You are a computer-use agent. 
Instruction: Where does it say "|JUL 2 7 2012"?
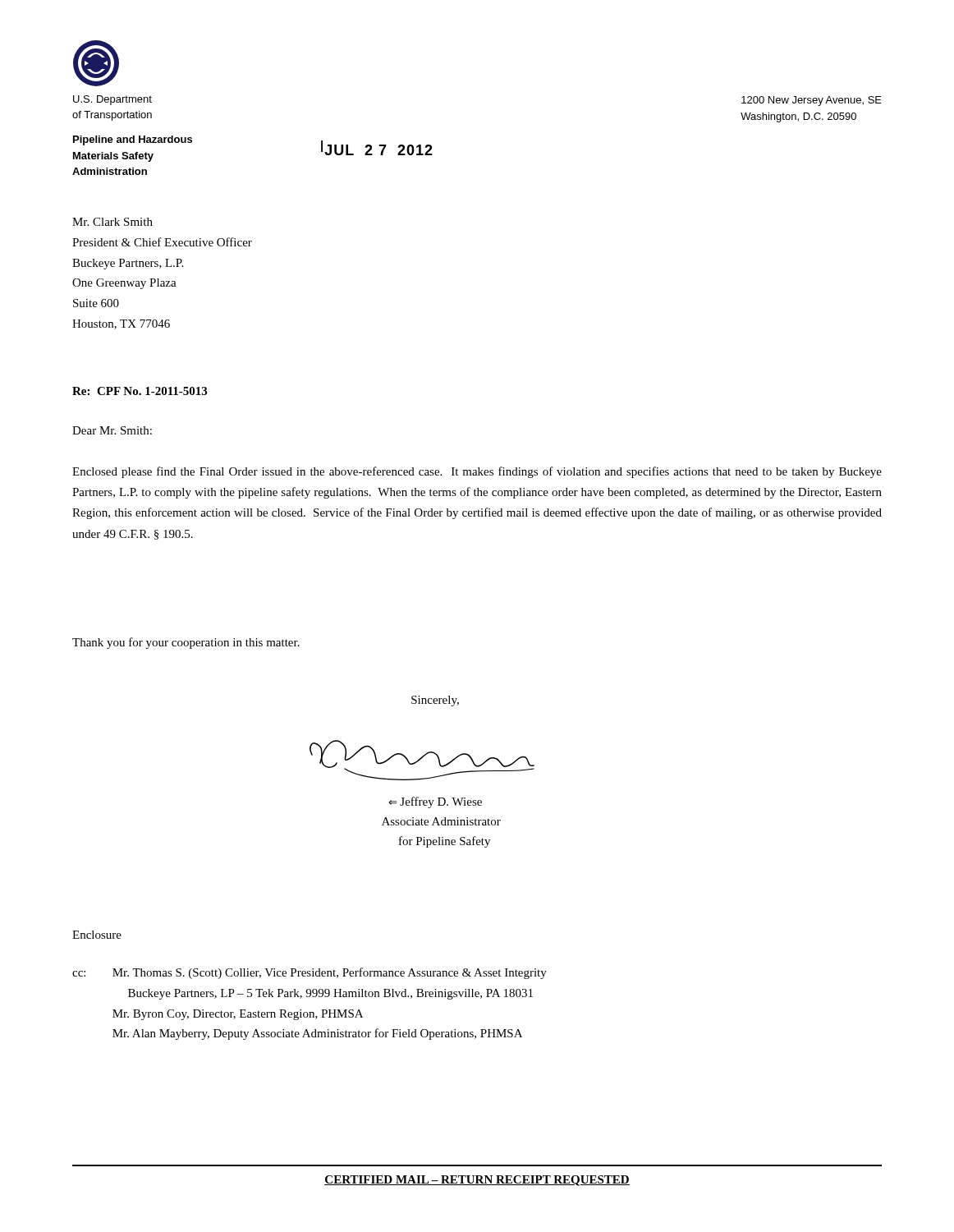377,148
